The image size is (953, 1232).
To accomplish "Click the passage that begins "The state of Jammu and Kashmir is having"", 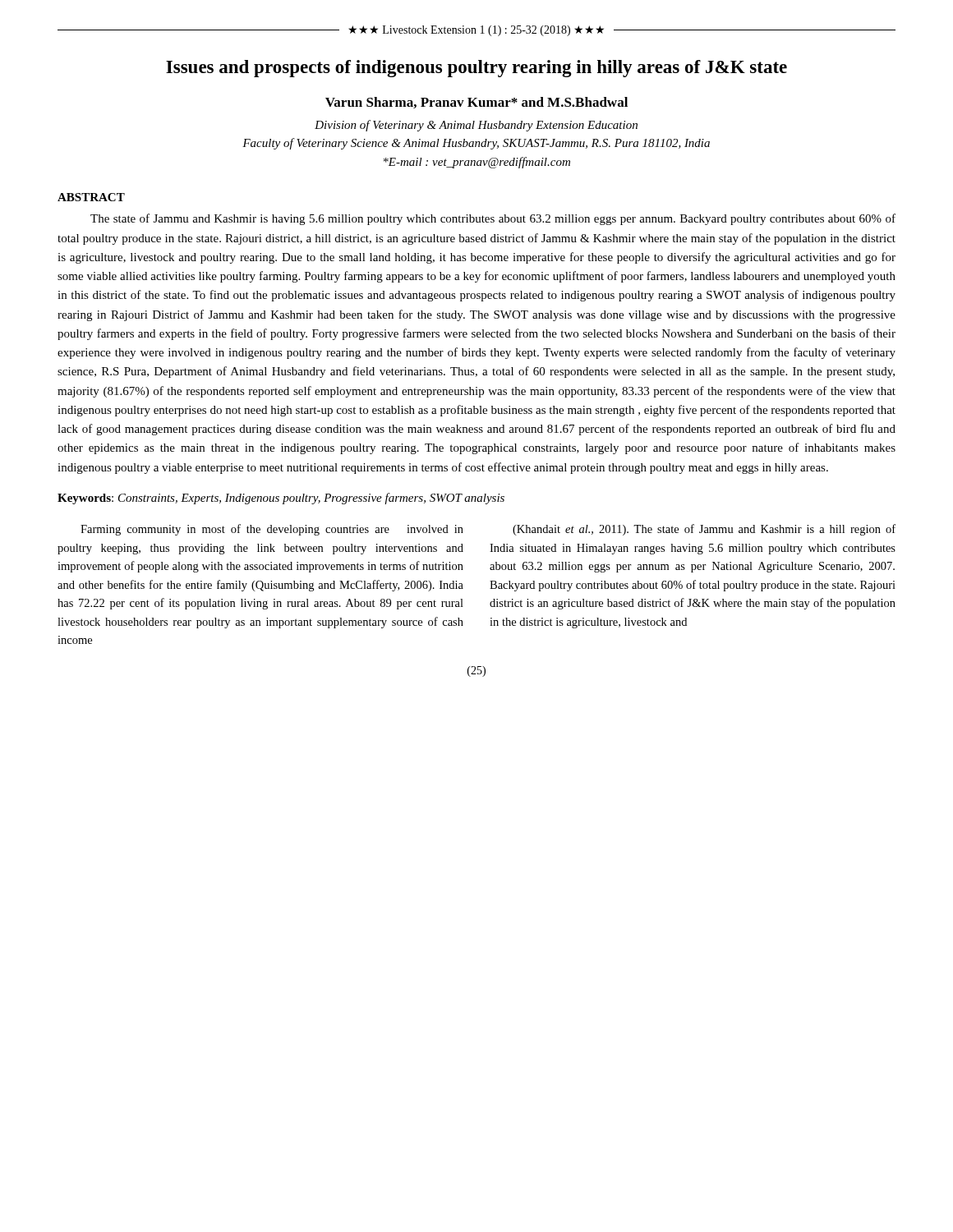I will 476,343.
